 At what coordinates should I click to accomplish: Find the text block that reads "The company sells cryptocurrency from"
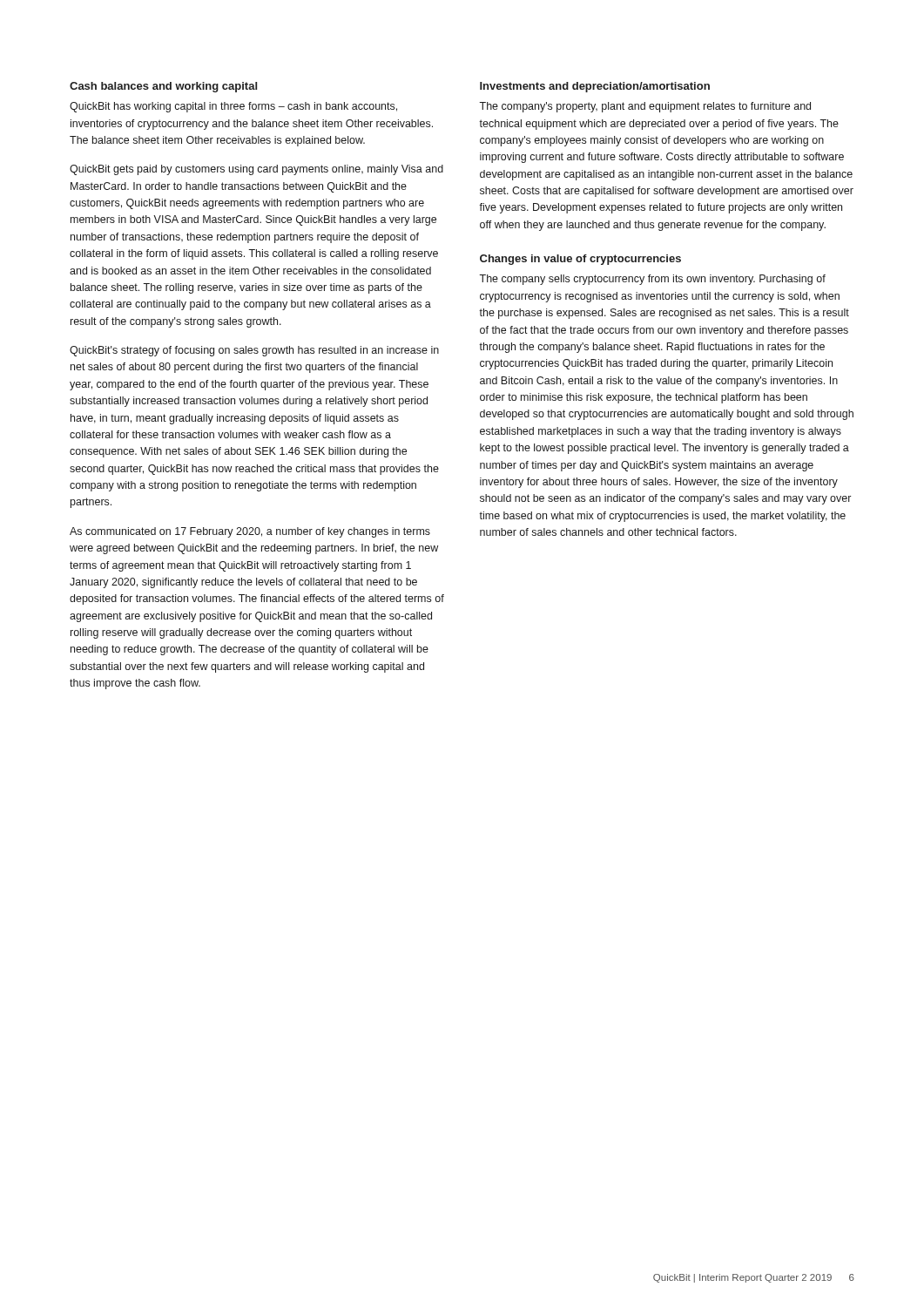(667, 406)
